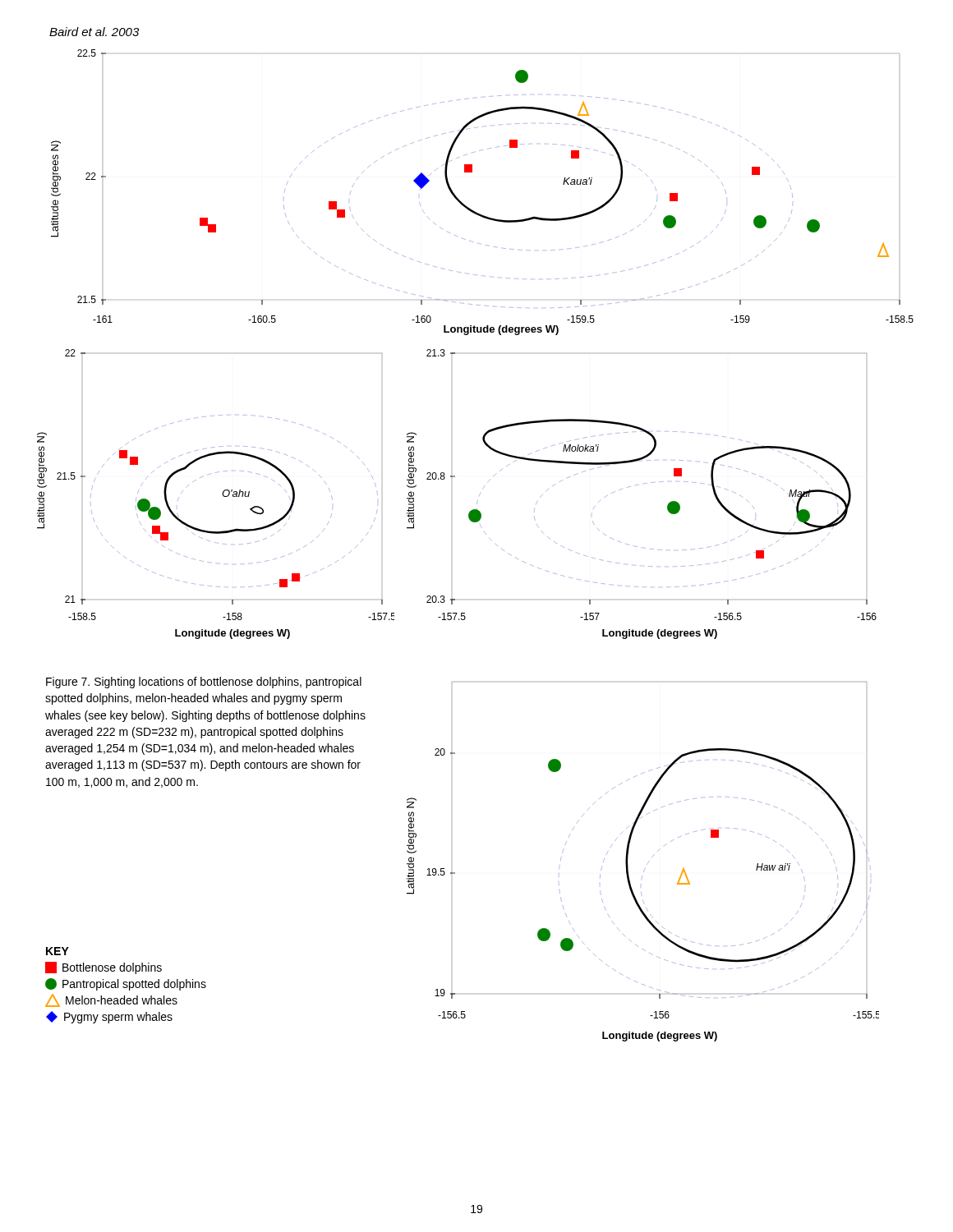
Task: Locate the text "Bottlenose dolphins"
Action: pos(104,968)
